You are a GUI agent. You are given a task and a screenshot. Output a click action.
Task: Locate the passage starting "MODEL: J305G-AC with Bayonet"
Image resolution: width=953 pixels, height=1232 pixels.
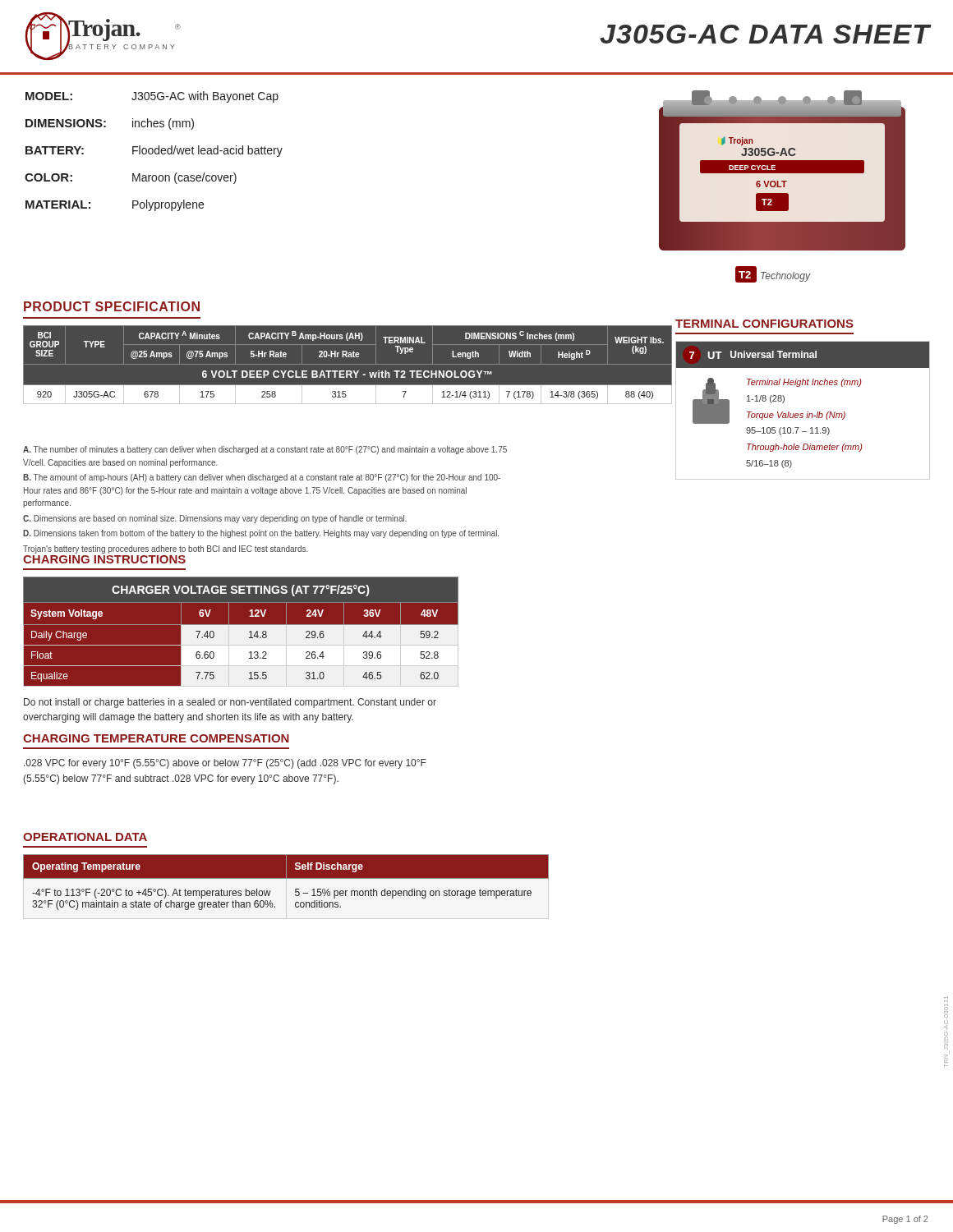pos(152,96)
